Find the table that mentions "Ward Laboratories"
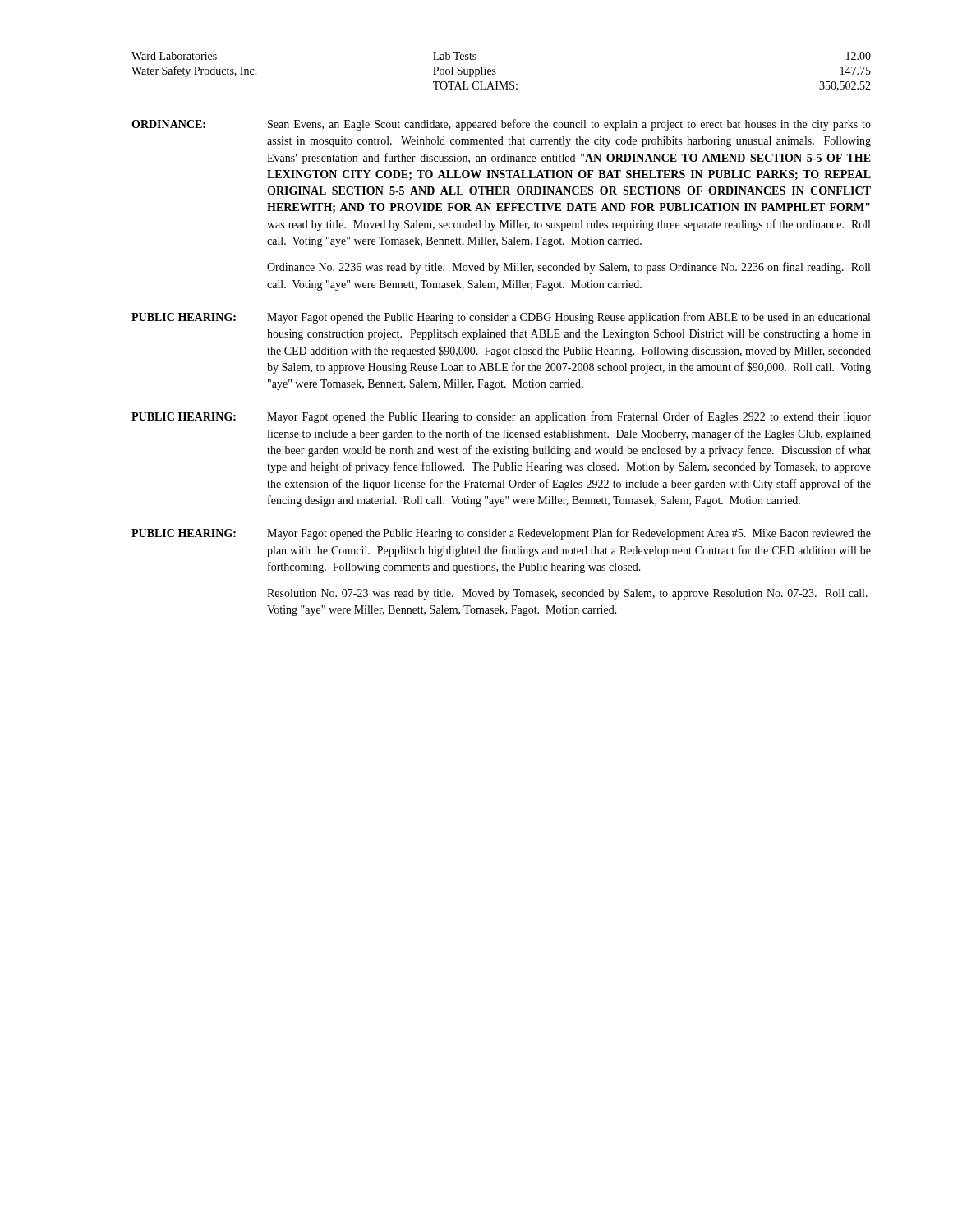This screenshot has width=953, height=1232. click(x=501, y=71)
